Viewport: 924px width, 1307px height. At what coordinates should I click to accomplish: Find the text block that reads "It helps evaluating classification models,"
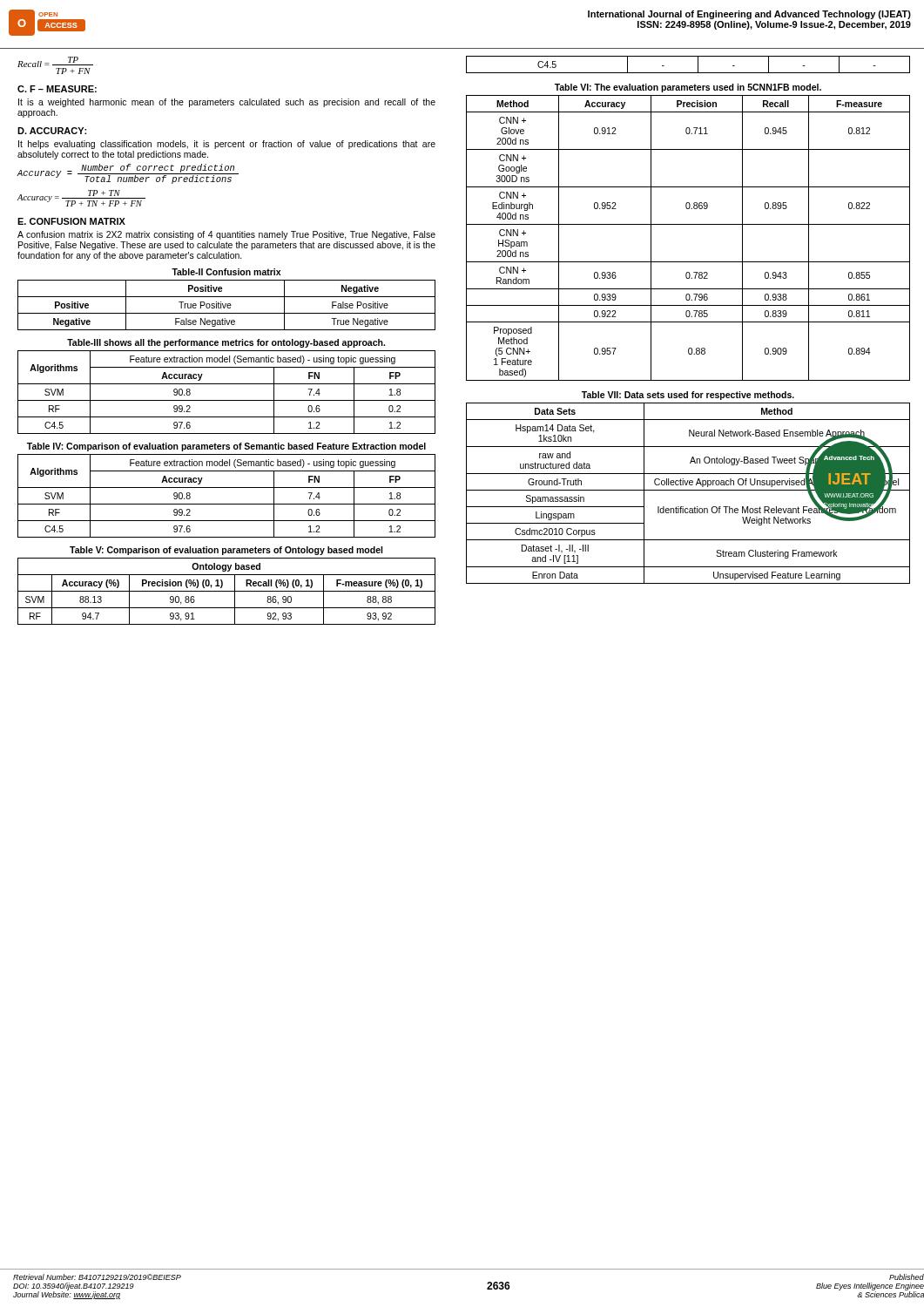pos(226,149)
